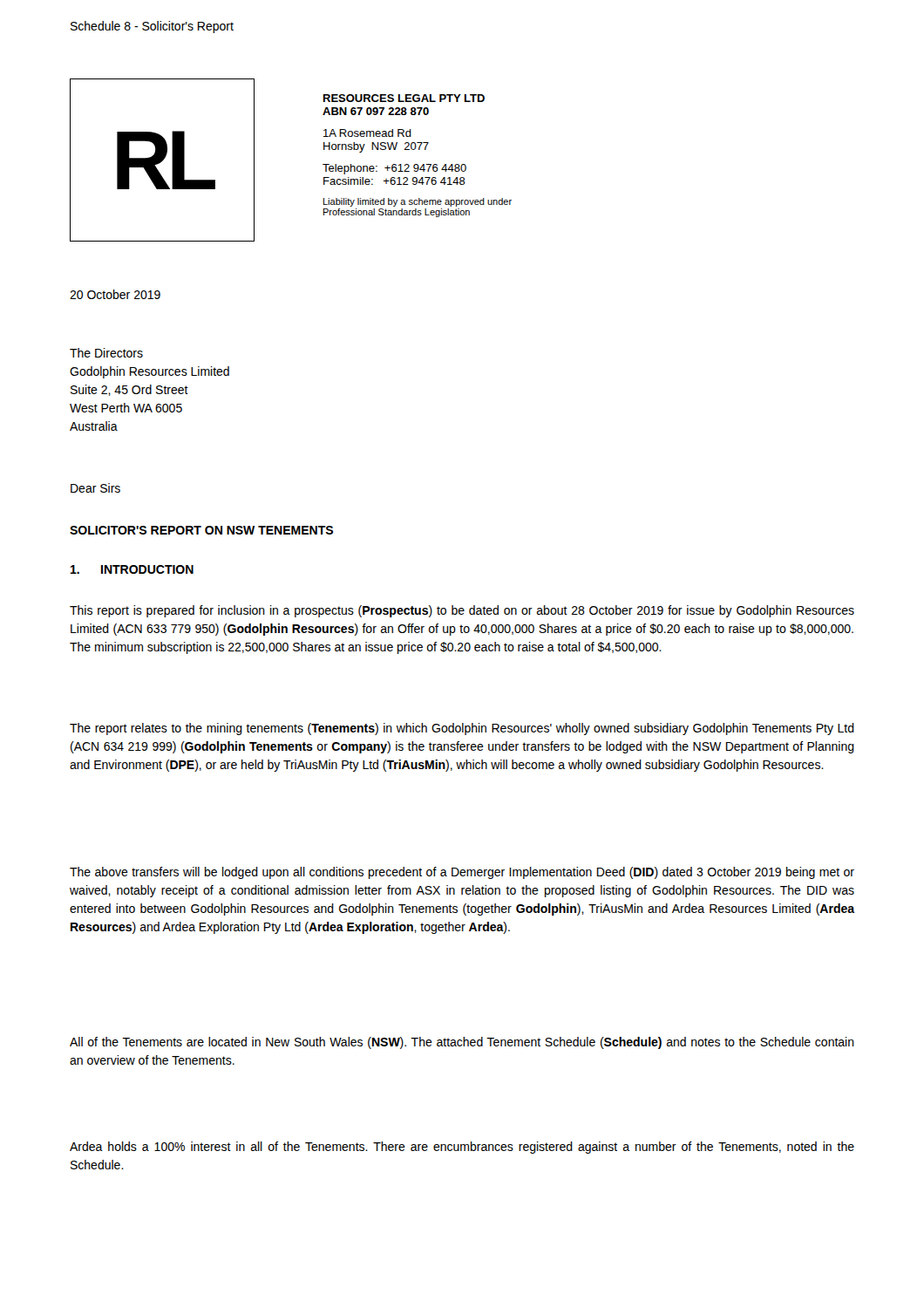Screen dimensions: 1308x924
Task: Locate the text that says "Dear Sirs"
Action: pos(95,488)
